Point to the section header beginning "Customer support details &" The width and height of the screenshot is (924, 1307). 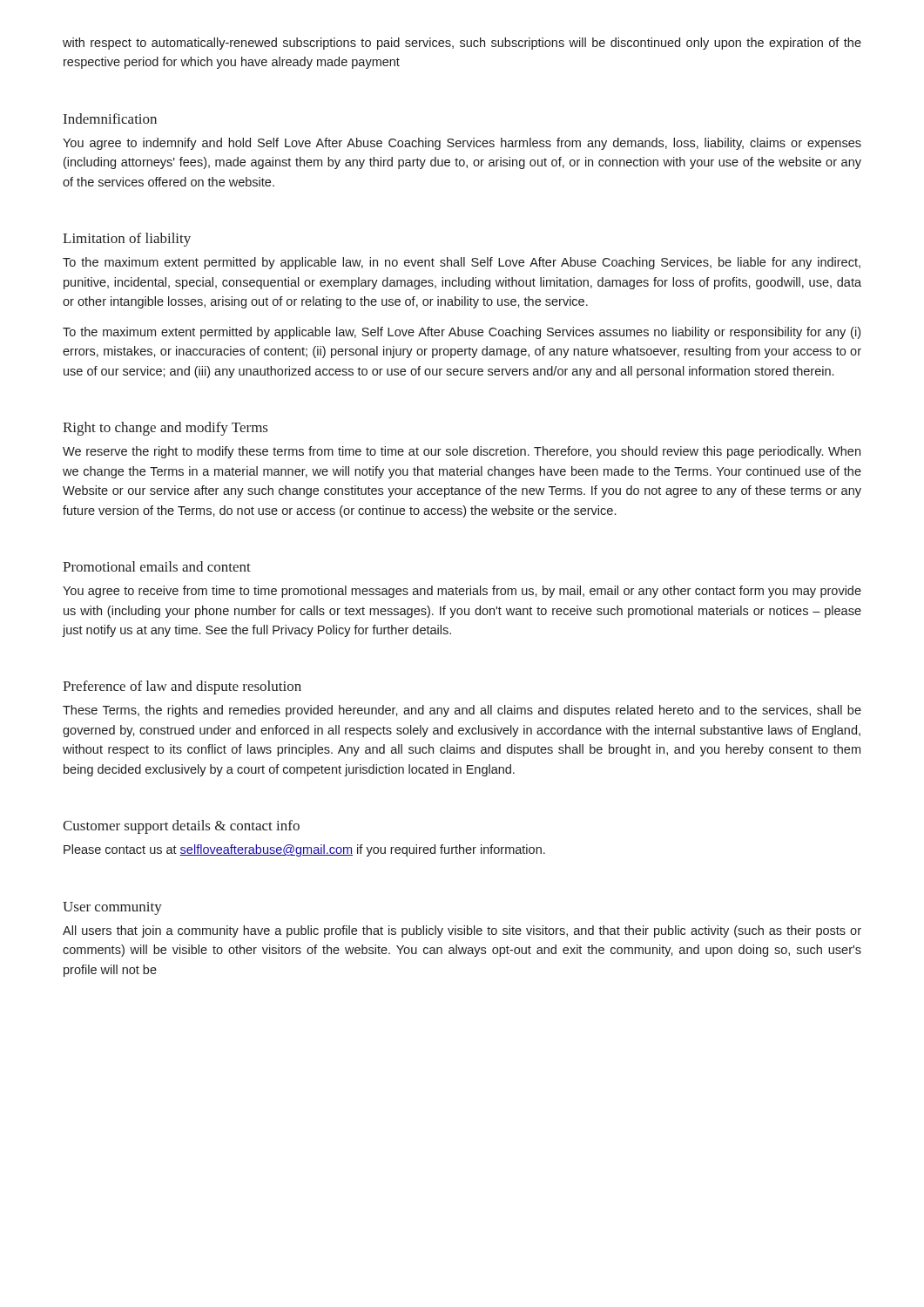[181, 826]
